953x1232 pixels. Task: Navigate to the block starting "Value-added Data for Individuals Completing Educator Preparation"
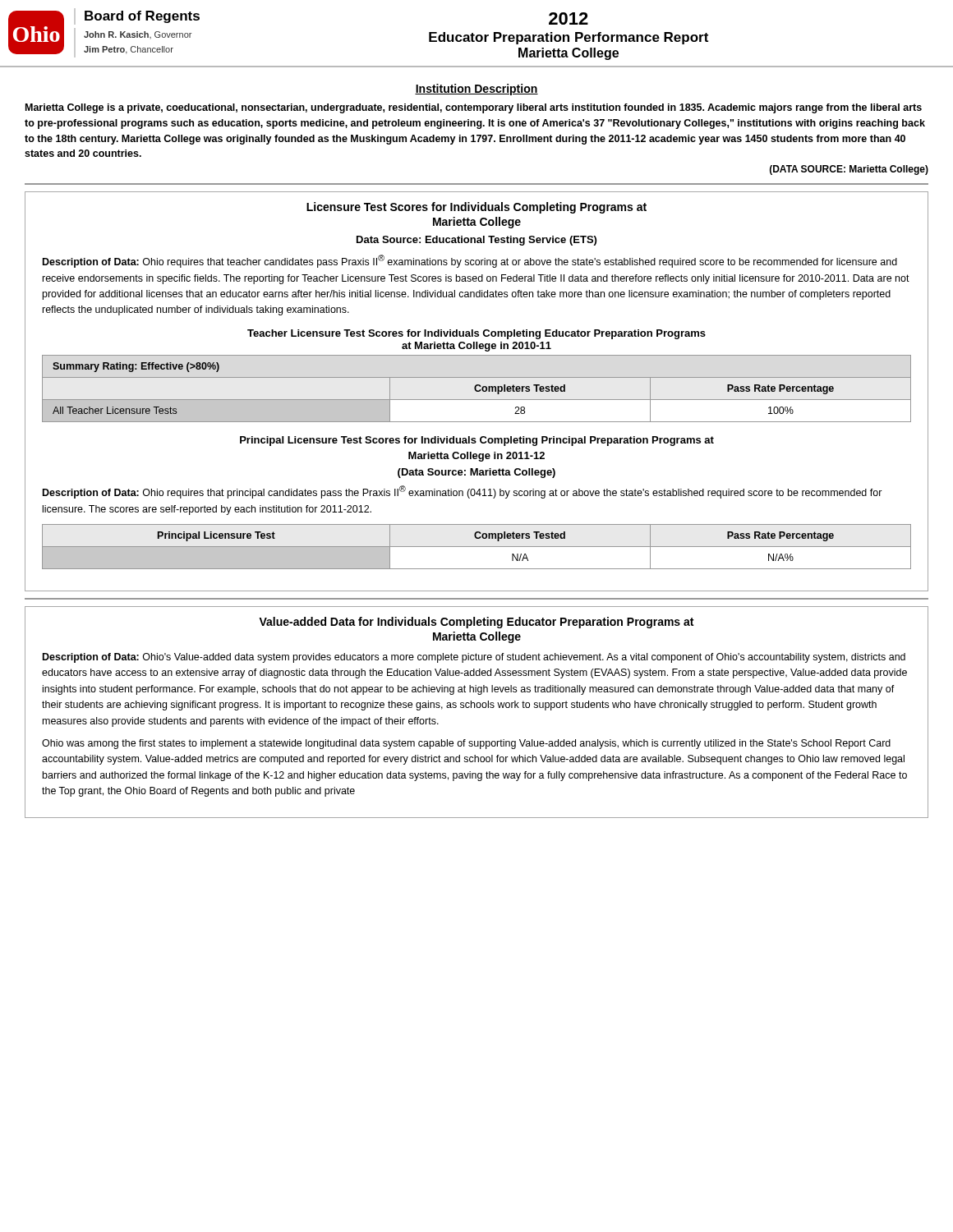476,707
